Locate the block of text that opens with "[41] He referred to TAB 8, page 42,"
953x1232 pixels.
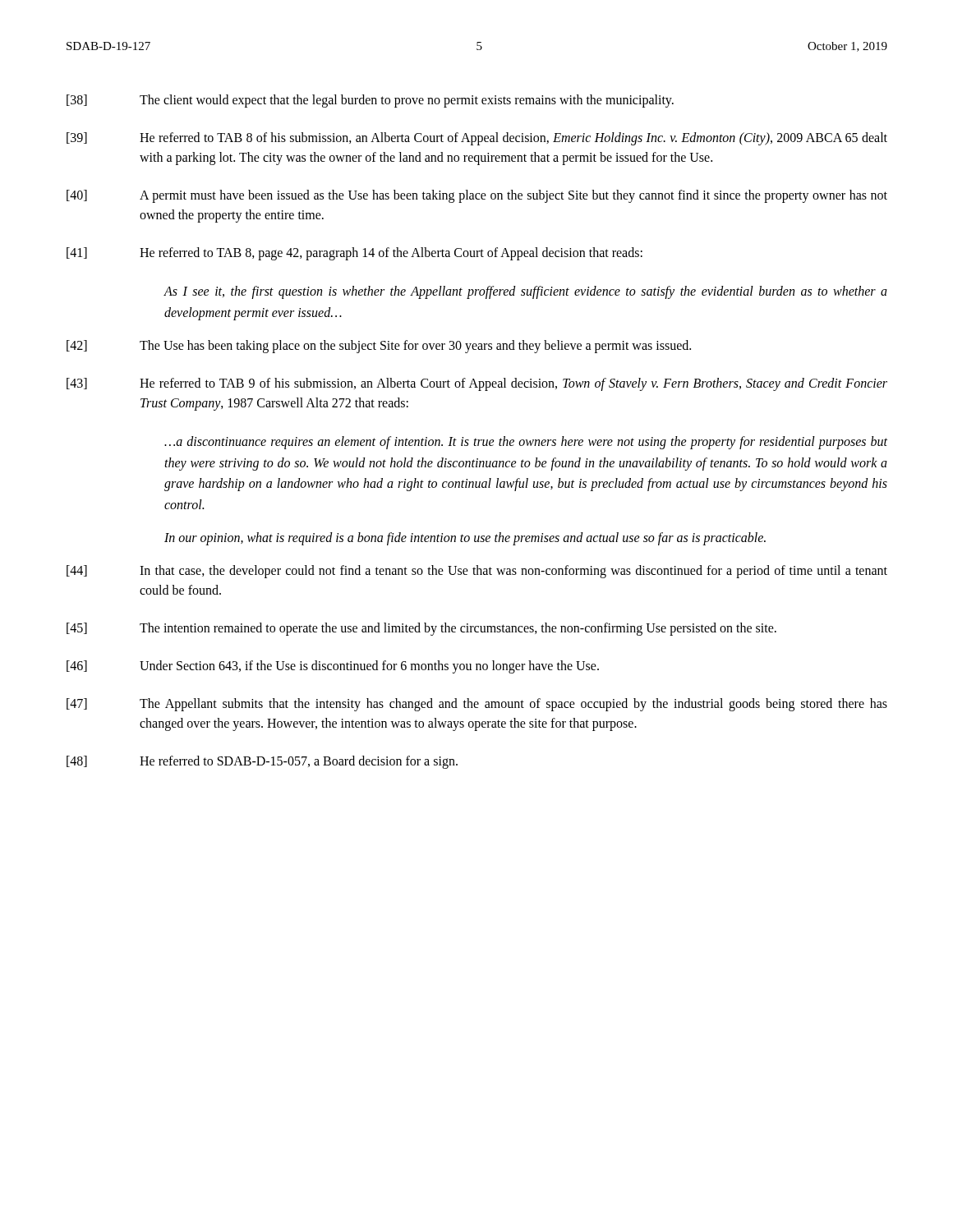[x=476, y=253]
